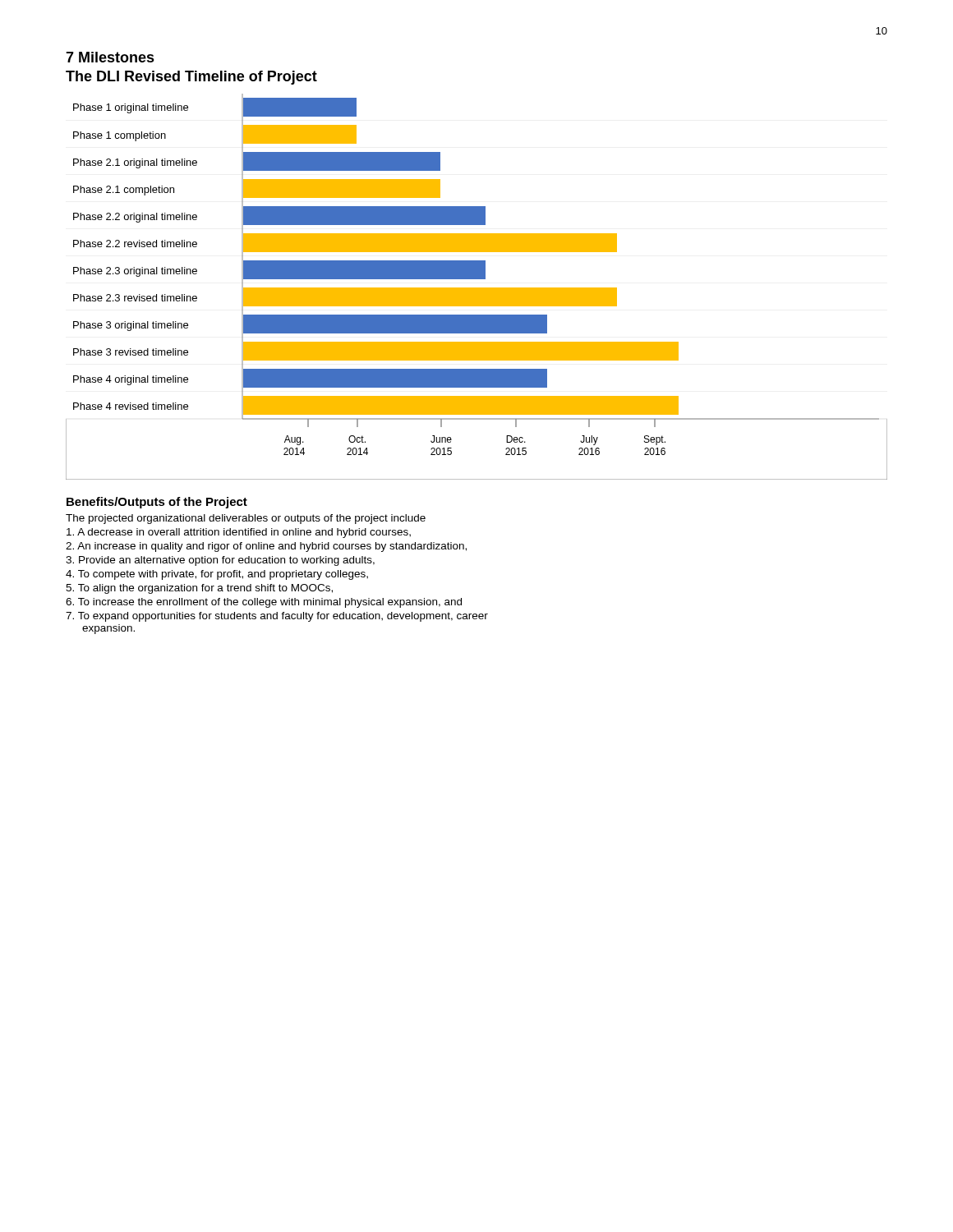Locate the block starting "7 Milestones"
The image size is (953, 1232).
(110, 57)
